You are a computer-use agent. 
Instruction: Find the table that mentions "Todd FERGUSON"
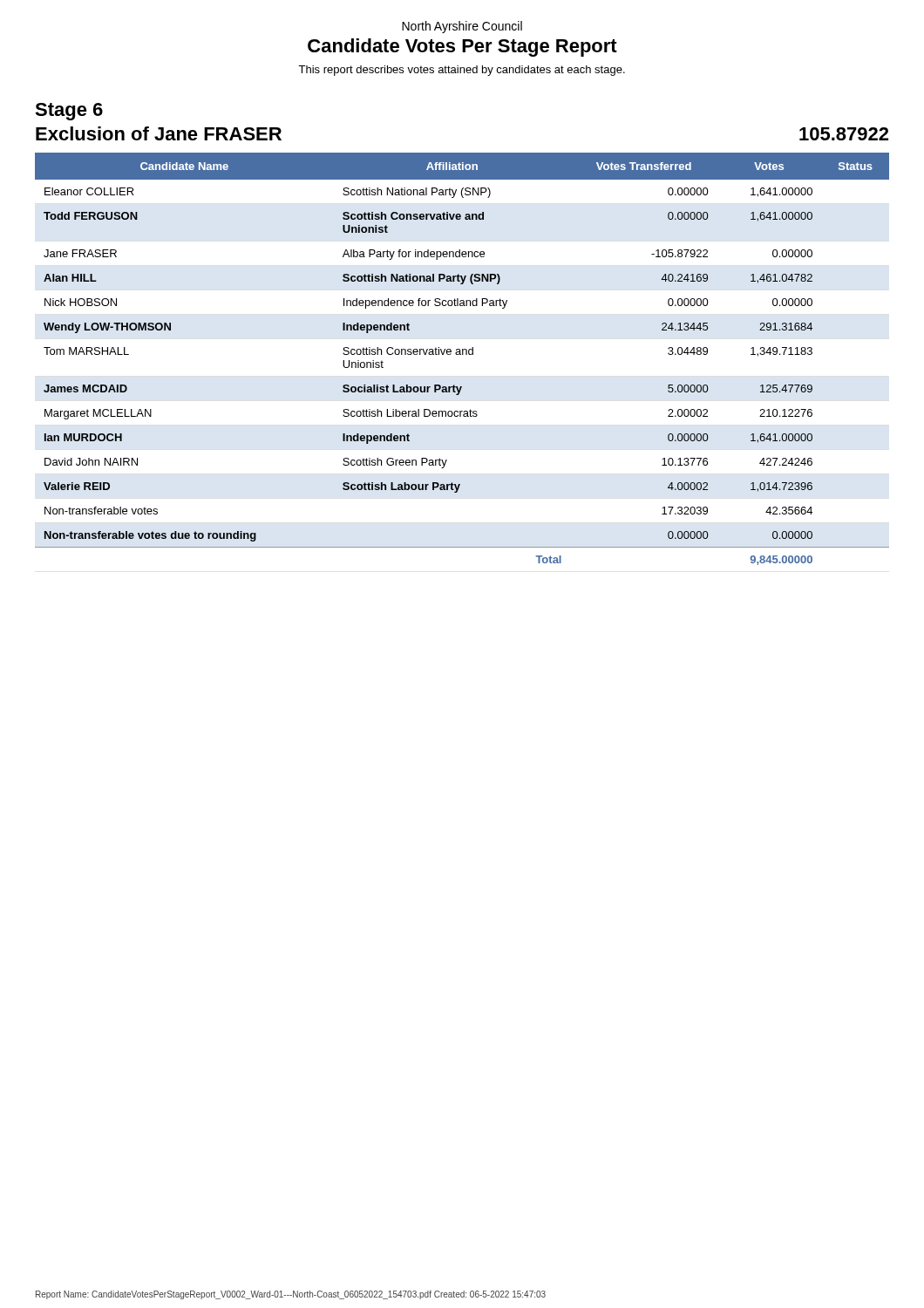[462, 362]
